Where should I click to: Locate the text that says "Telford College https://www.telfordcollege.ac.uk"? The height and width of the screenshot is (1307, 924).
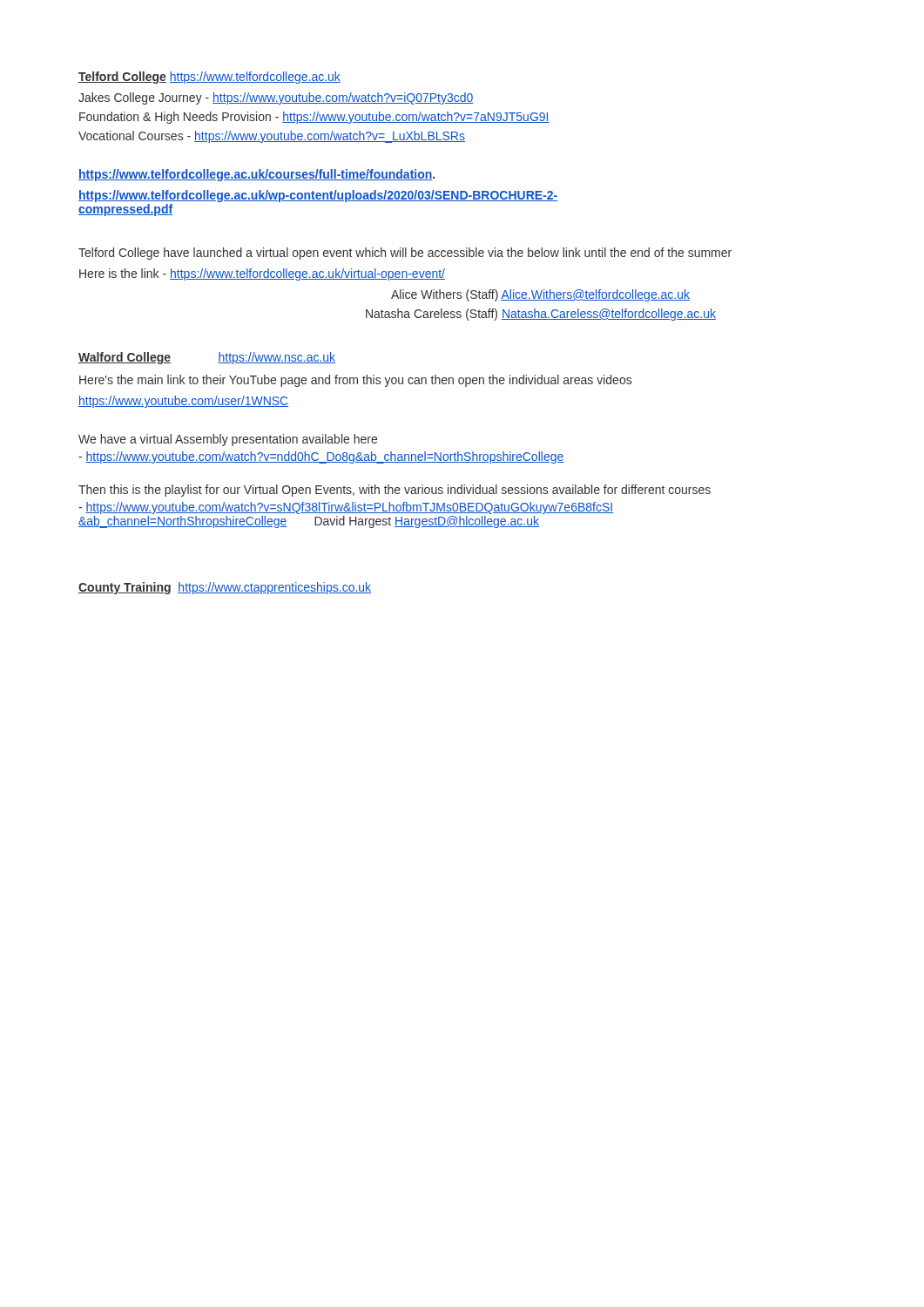(209, 77)
